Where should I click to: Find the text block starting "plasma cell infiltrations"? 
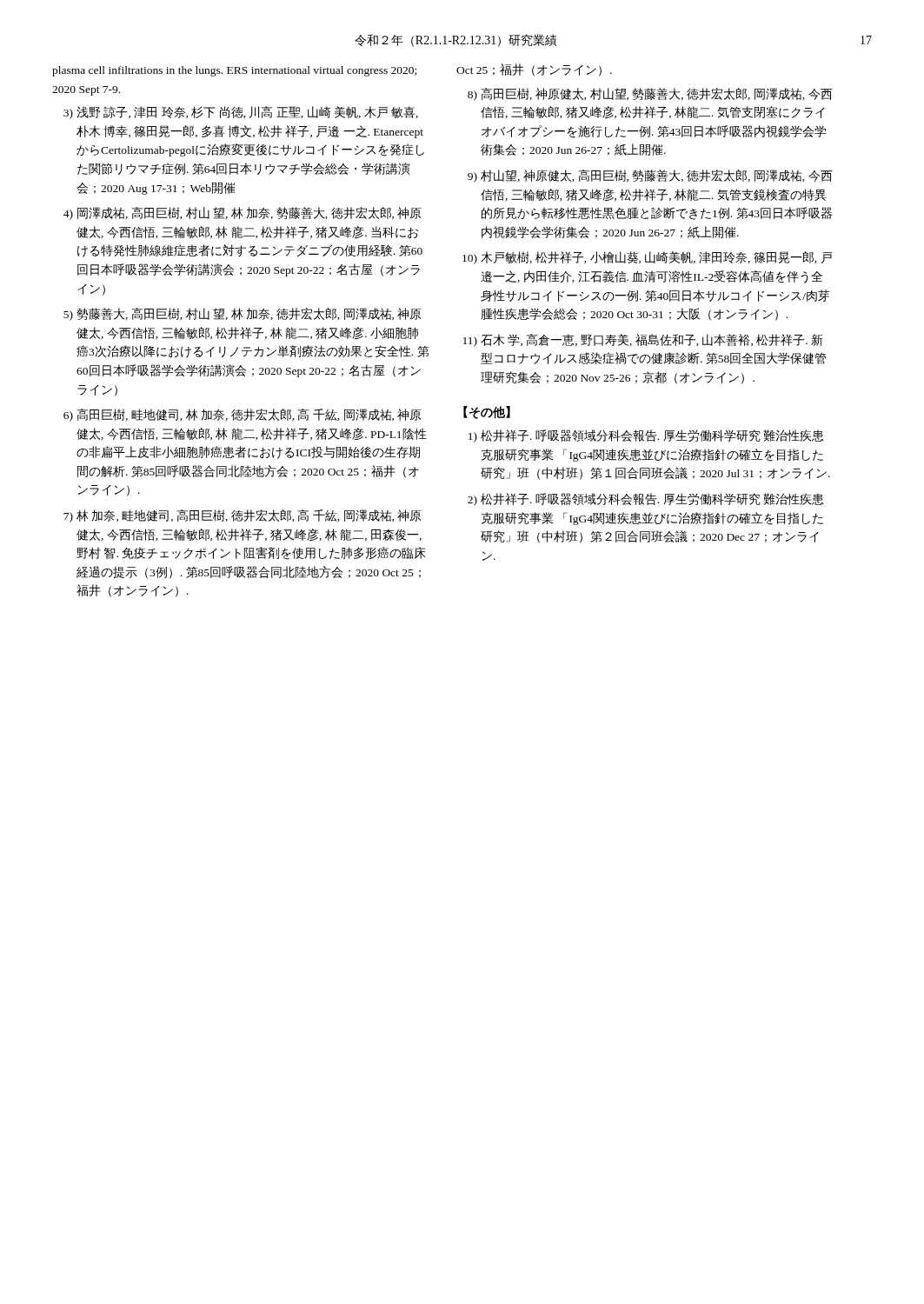[x=235, y=79]
